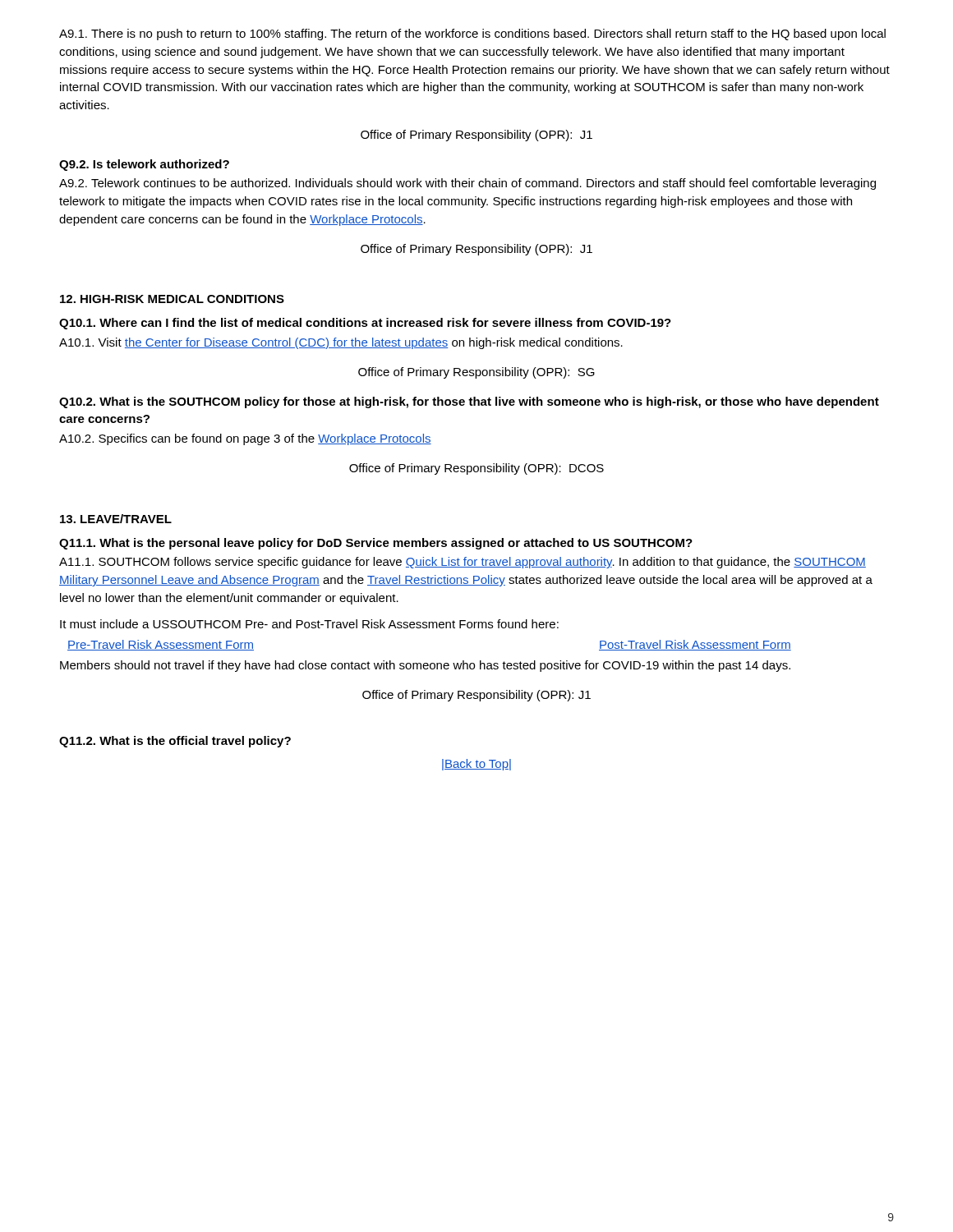This screenshot has width=953, height=1232.
Task: Click on the region starting "12. HIGH-RISK MEDICAL CONDITIONS"
Action: pos(172,299)
